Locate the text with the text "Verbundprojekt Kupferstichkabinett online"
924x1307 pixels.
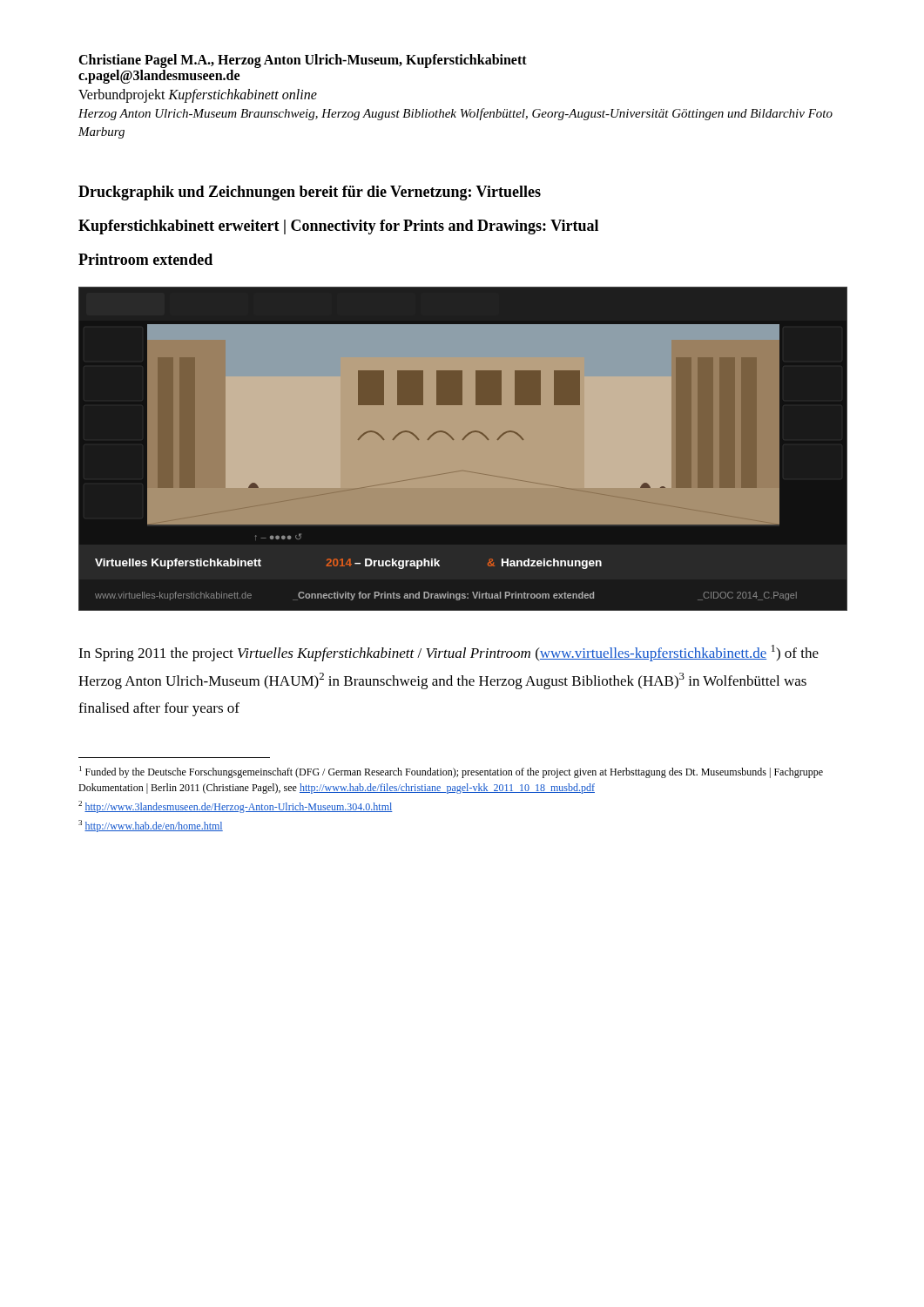198,95
